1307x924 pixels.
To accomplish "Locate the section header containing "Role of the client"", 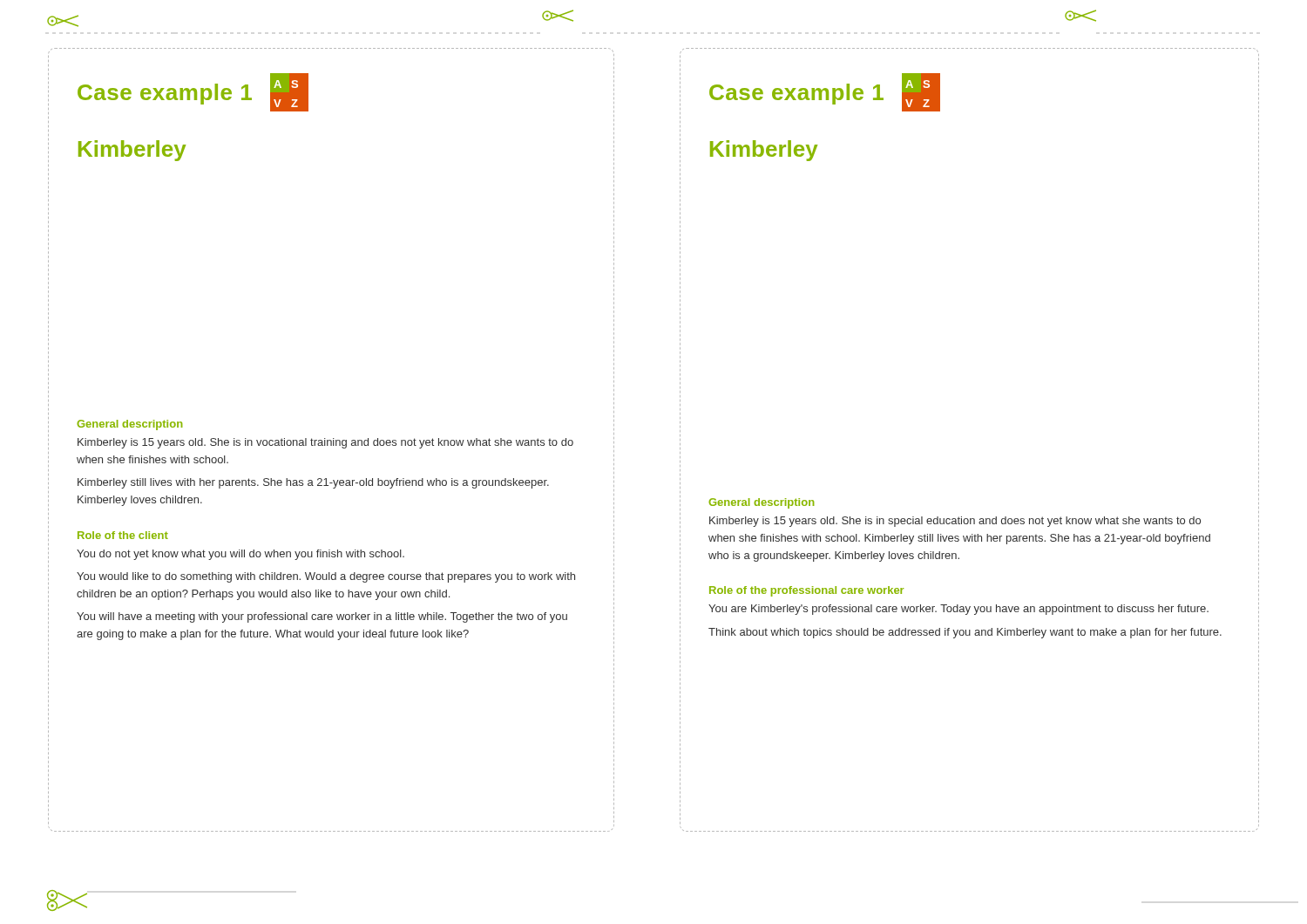I will [122, 535].
